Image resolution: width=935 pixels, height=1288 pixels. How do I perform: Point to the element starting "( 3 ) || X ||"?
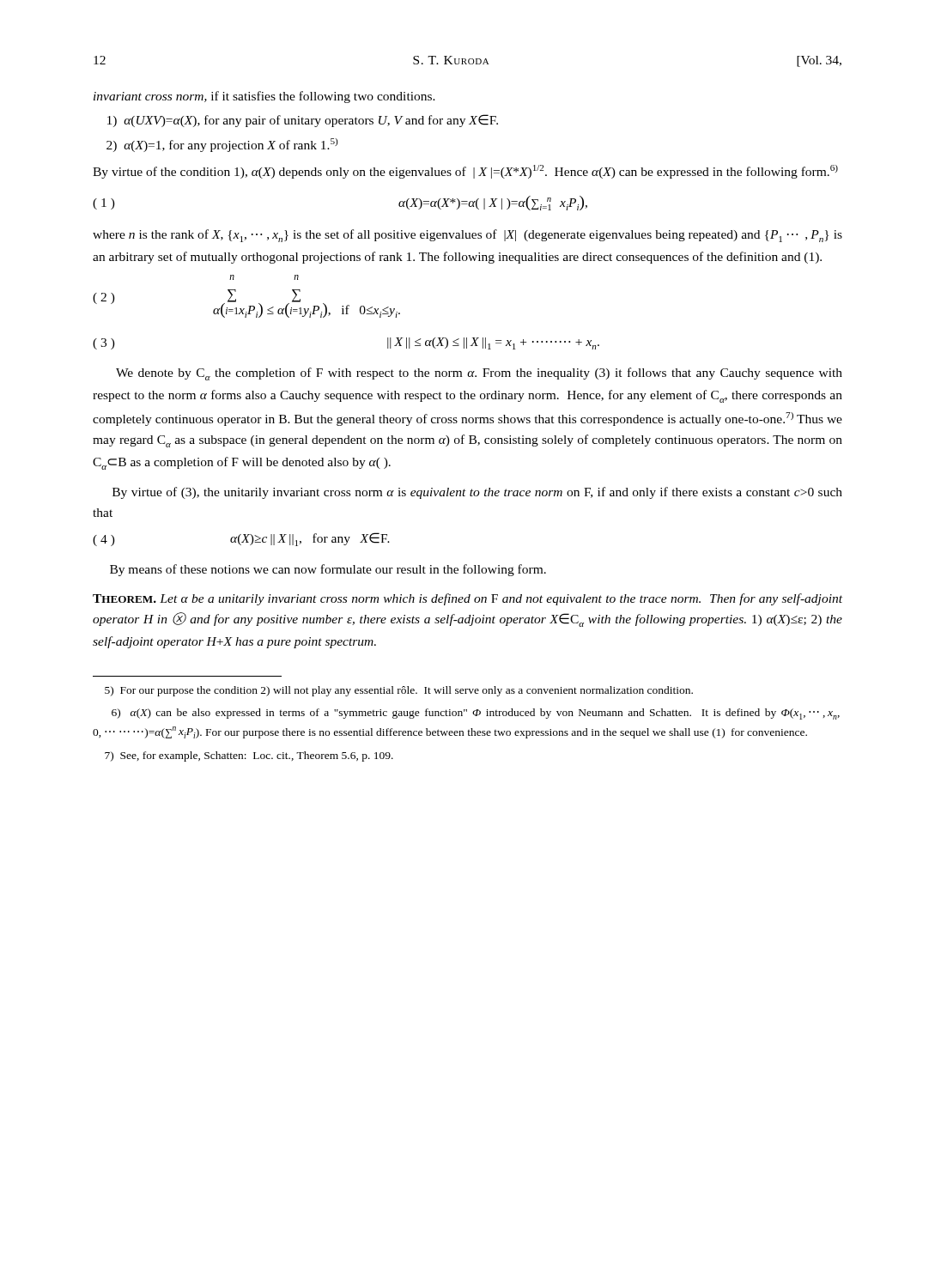point(468,342)
